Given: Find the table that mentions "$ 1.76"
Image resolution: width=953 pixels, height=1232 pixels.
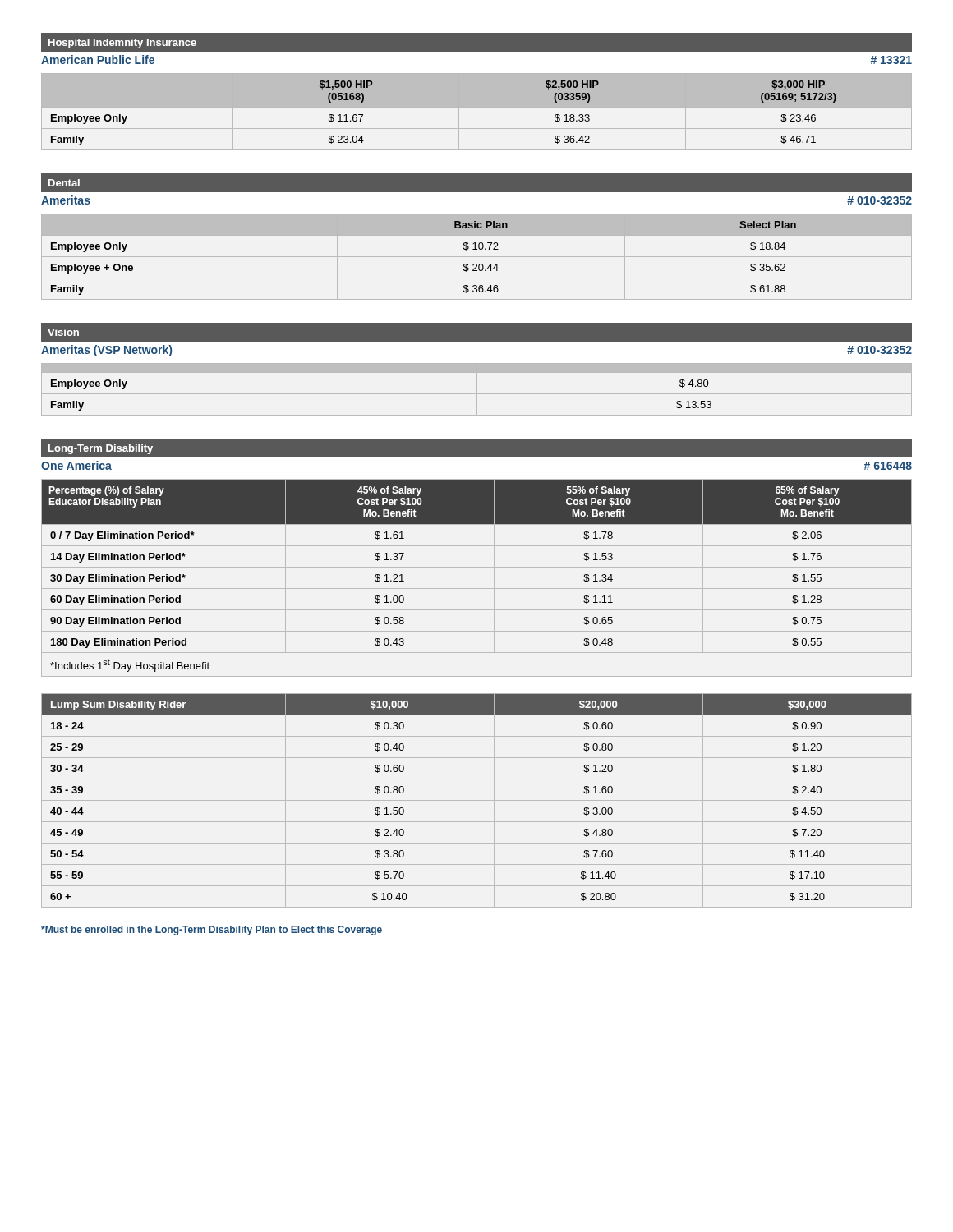Looking at the screenshot, I should pyautogui.click(x=476, y=578).
